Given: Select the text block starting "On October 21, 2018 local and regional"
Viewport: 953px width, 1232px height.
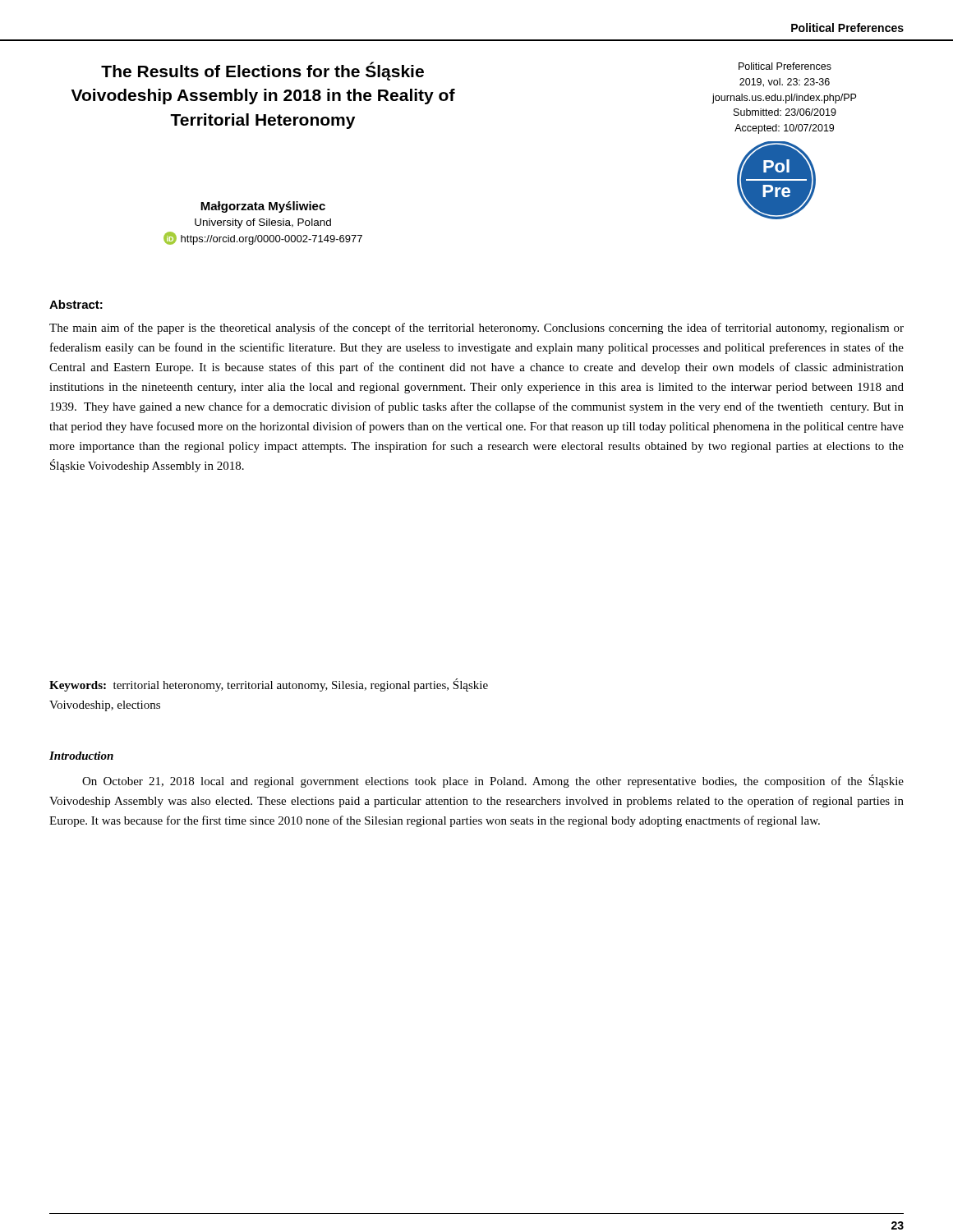Looking at the screenshot, I should [x=476, y=801].
